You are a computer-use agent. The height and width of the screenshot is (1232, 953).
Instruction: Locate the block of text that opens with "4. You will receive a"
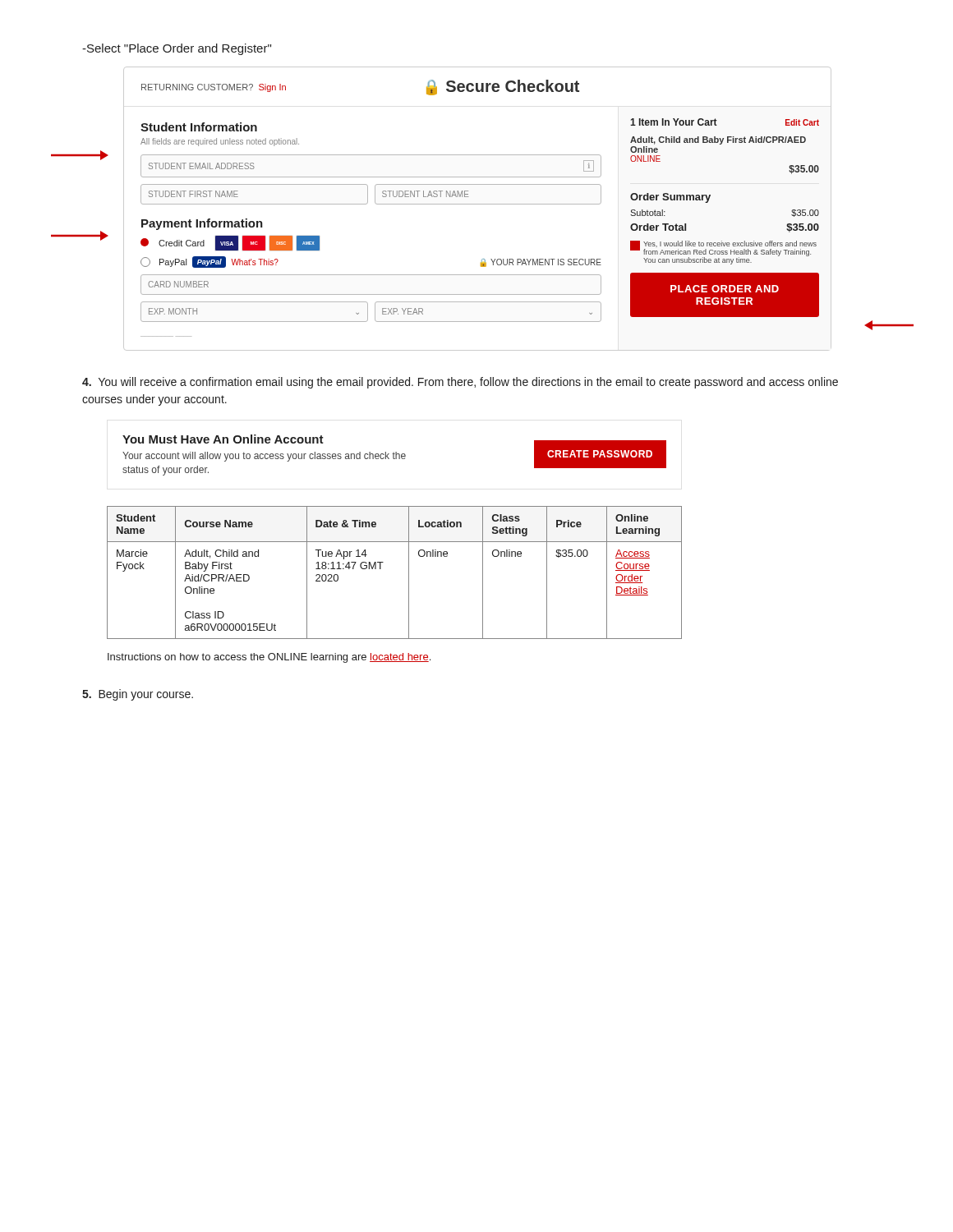(x=460, y=391)
